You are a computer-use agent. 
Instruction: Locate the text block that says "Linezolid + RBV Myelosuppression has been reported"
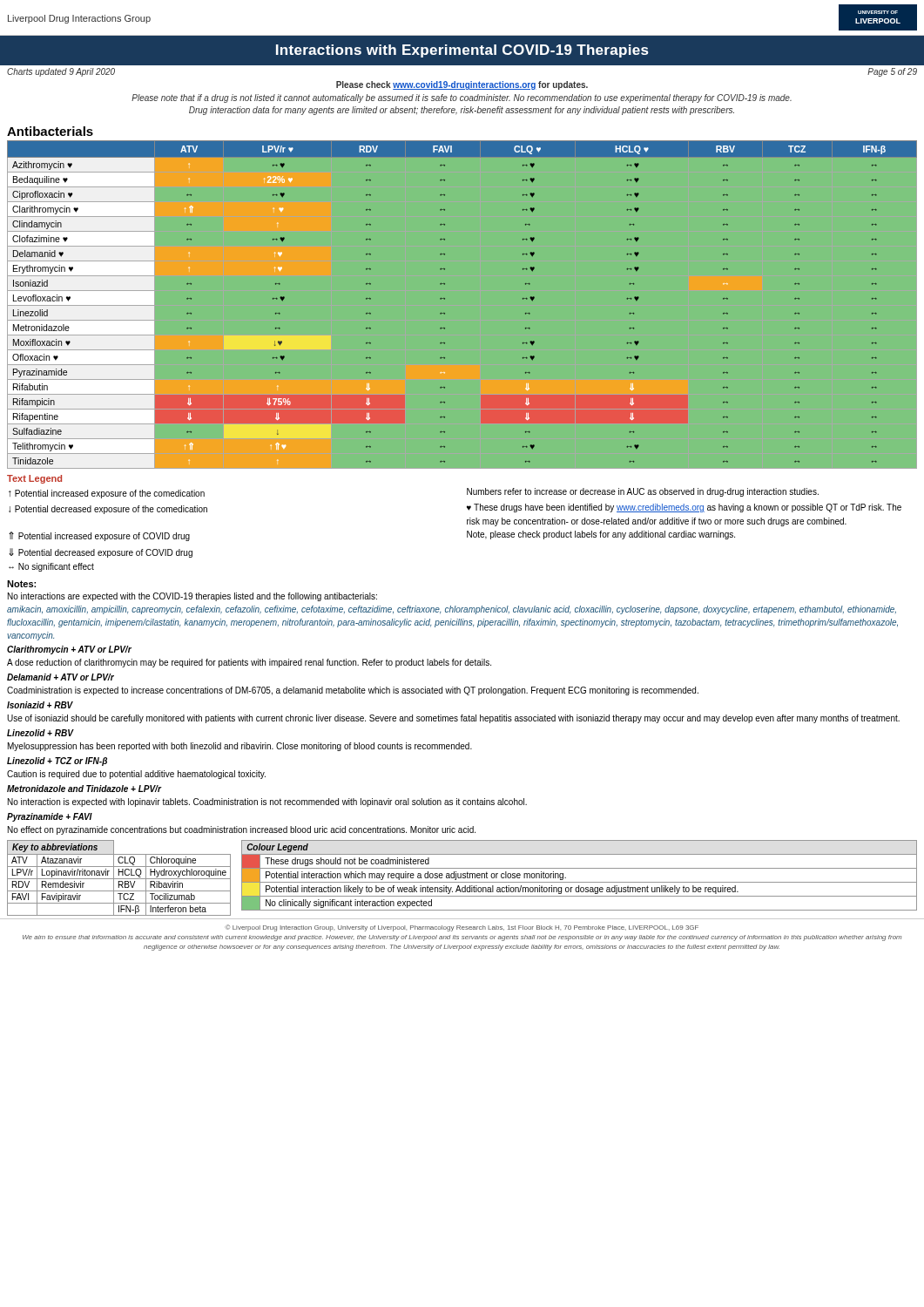[240, 740]
